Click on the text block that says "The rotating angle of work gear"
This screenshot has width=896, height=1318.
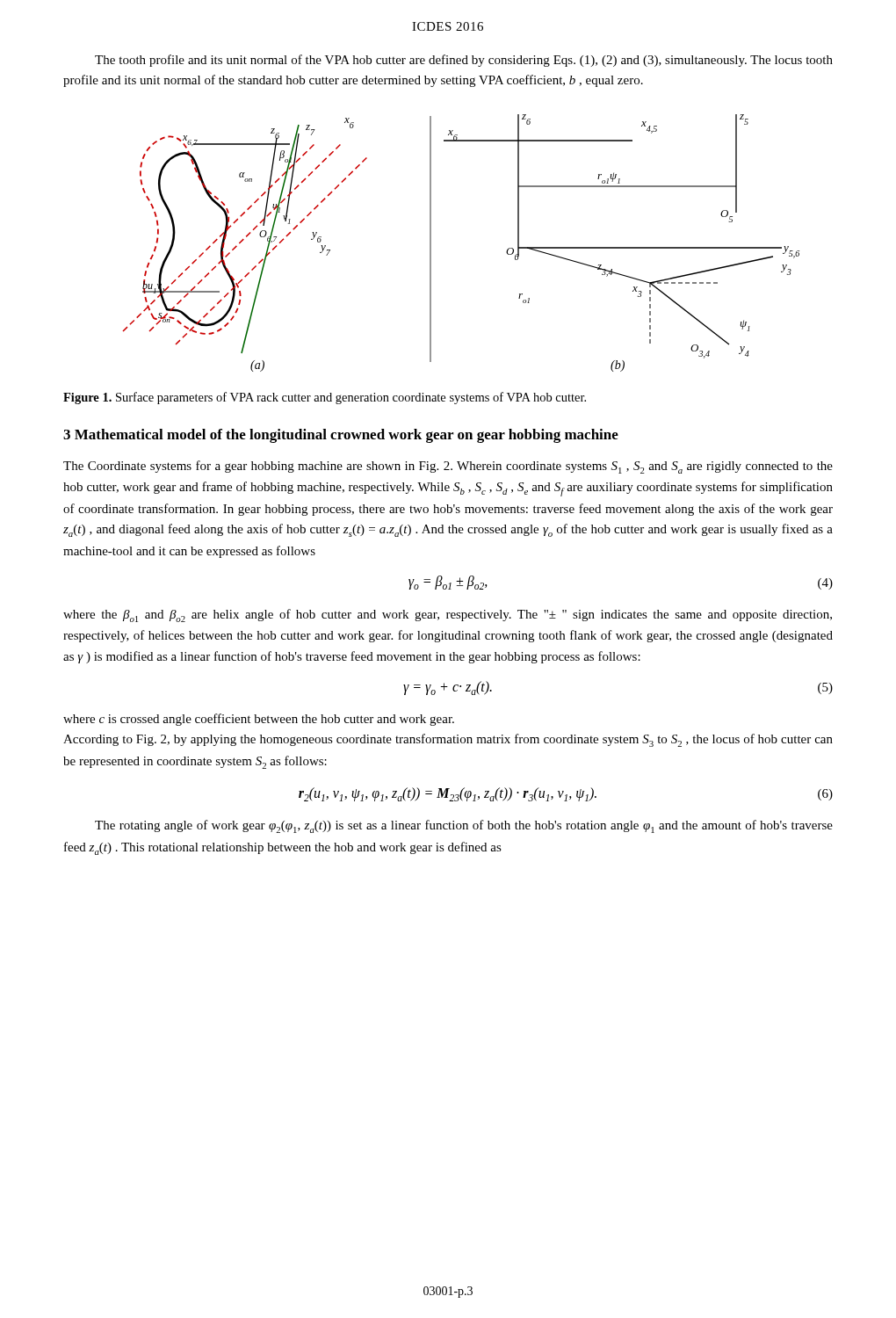pos(448,837)
